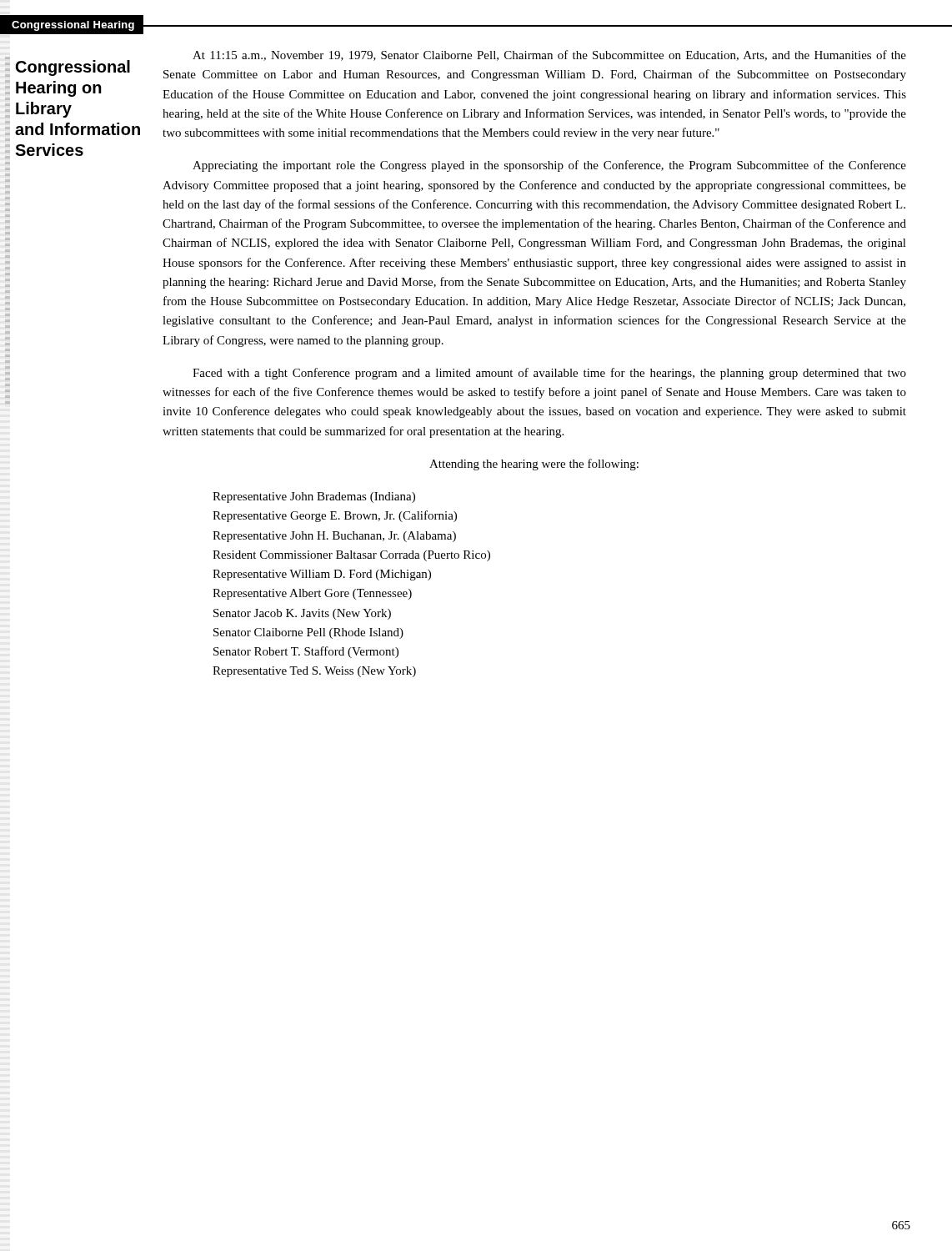Point to the block beginning "Resident Commissioner Baltasar Corrada"
This screenshot has height=1251, width=952.
coord(351,556)
